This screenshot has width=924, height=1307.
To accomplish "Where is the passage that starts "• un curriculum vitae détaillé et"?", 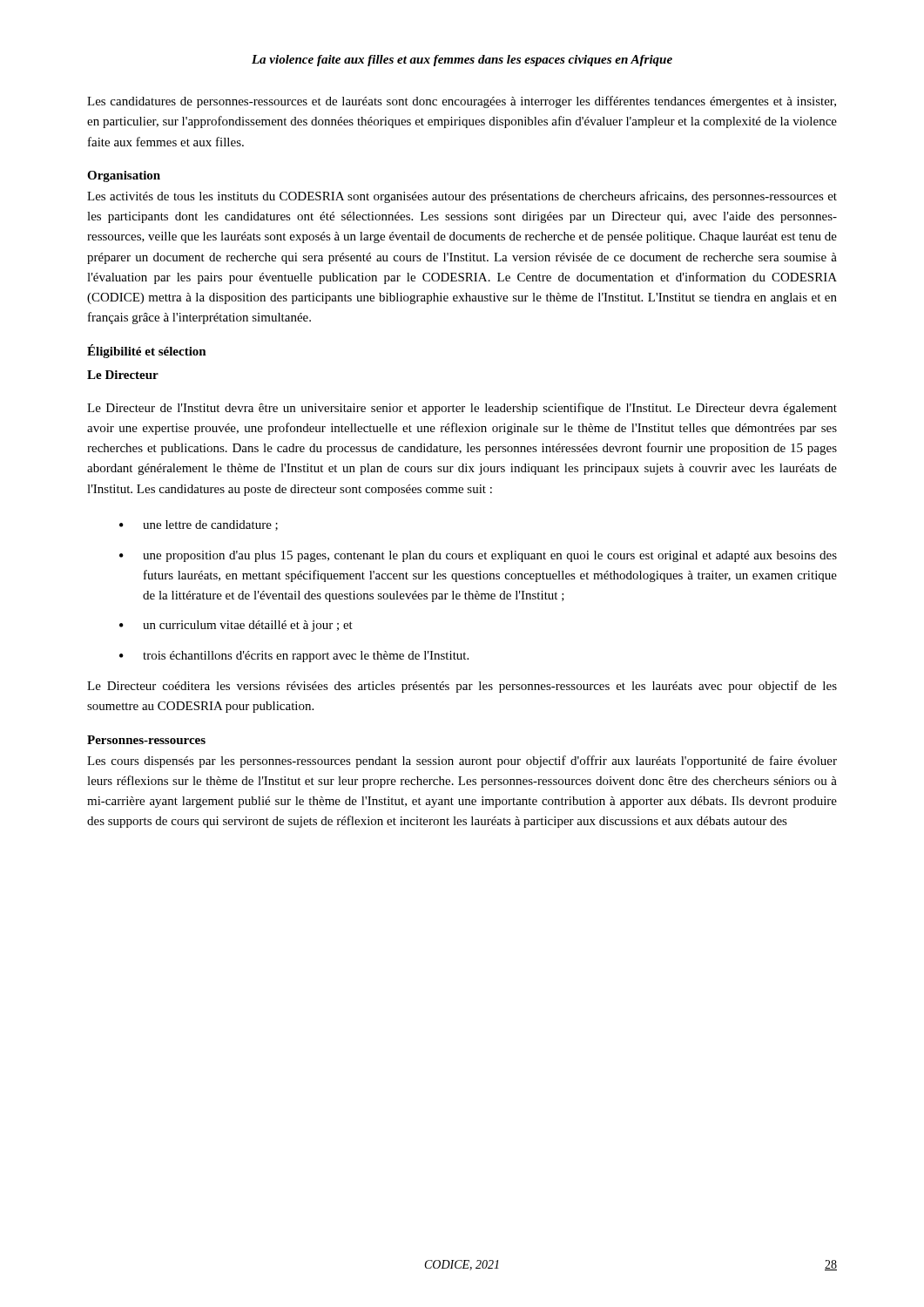I will [x=235, y=626].
